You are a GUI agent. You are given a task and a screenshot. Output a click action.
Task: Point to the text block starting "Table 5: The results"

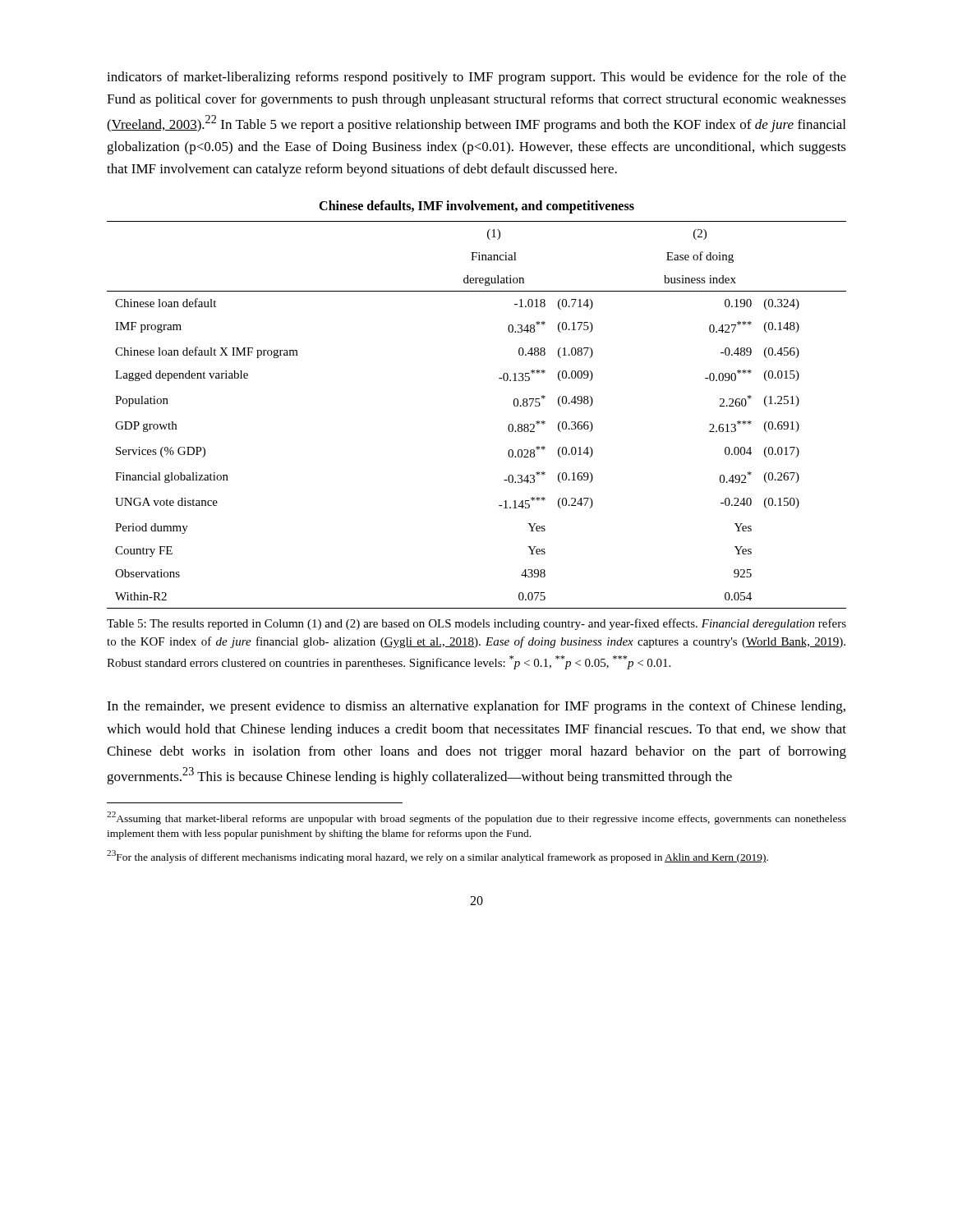[476, 643]
